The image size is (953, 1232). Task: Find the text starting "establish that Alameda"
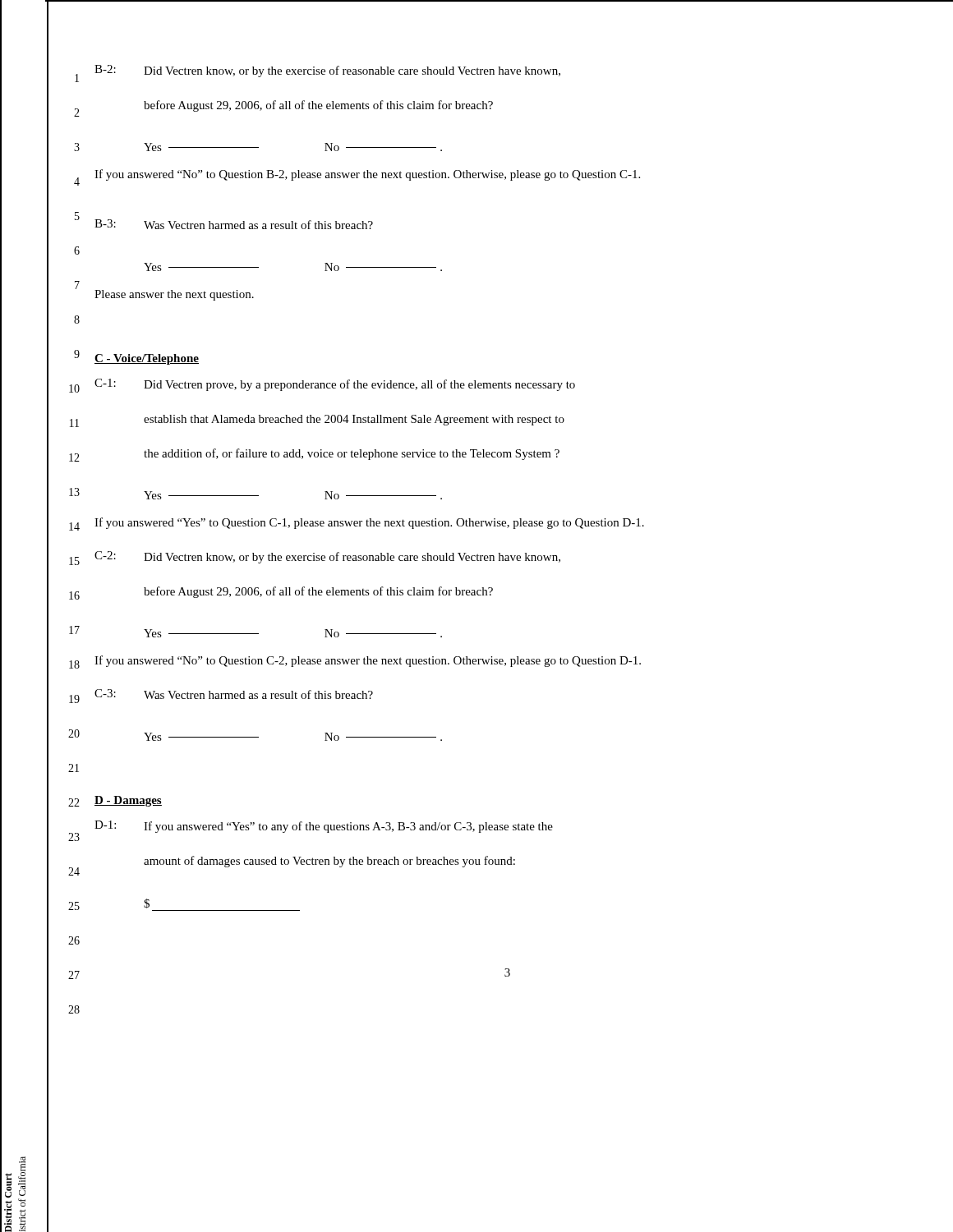[532, 419]
